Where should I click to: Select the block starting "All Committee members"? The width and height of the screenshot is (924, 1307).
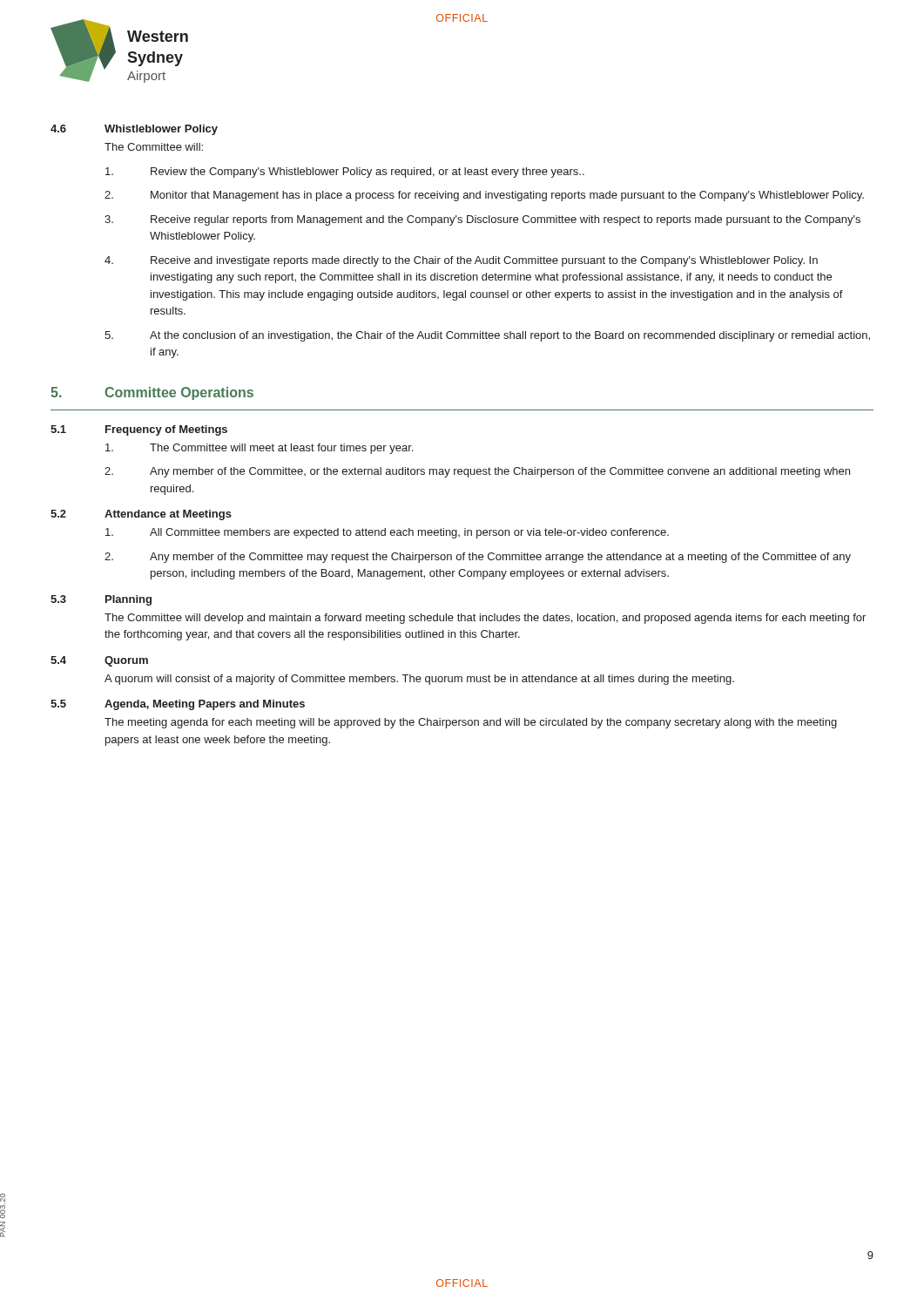[x=489, y=532]
